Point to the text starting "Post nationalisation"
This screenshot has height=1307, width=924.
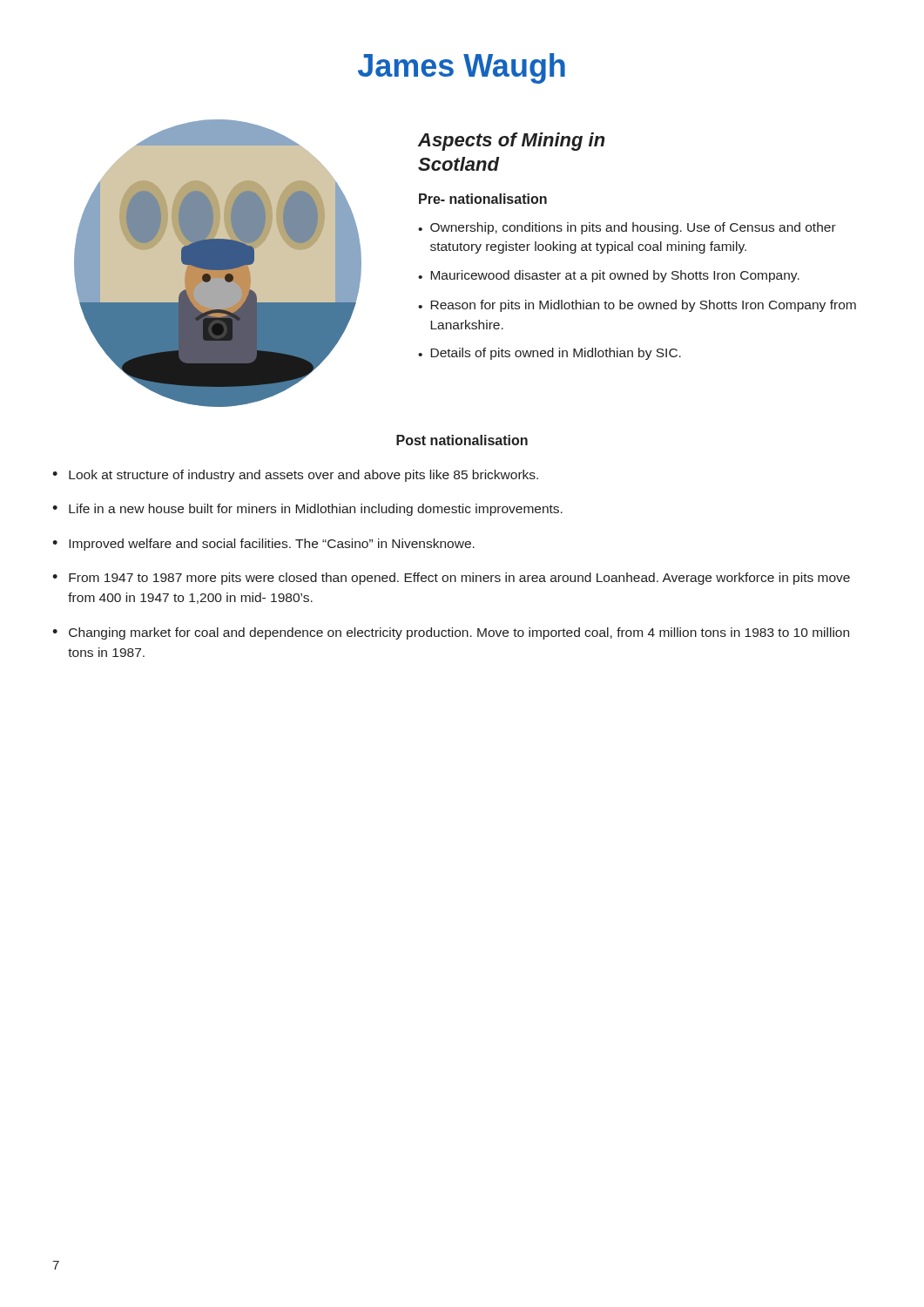pyautogui.click(x=462, y=440)
